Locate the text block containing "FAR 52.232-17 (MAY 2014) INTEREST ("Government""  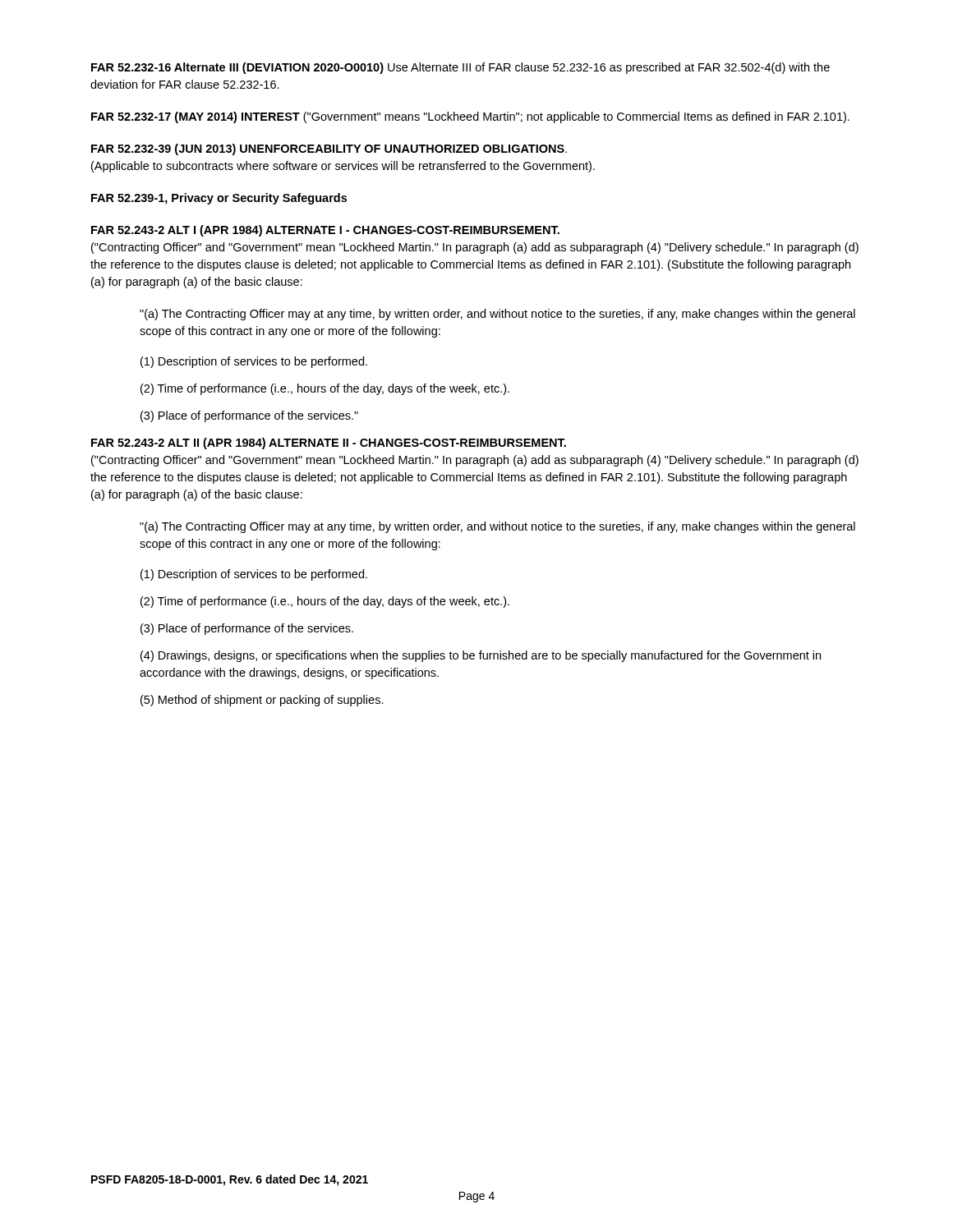coord(476,117)
